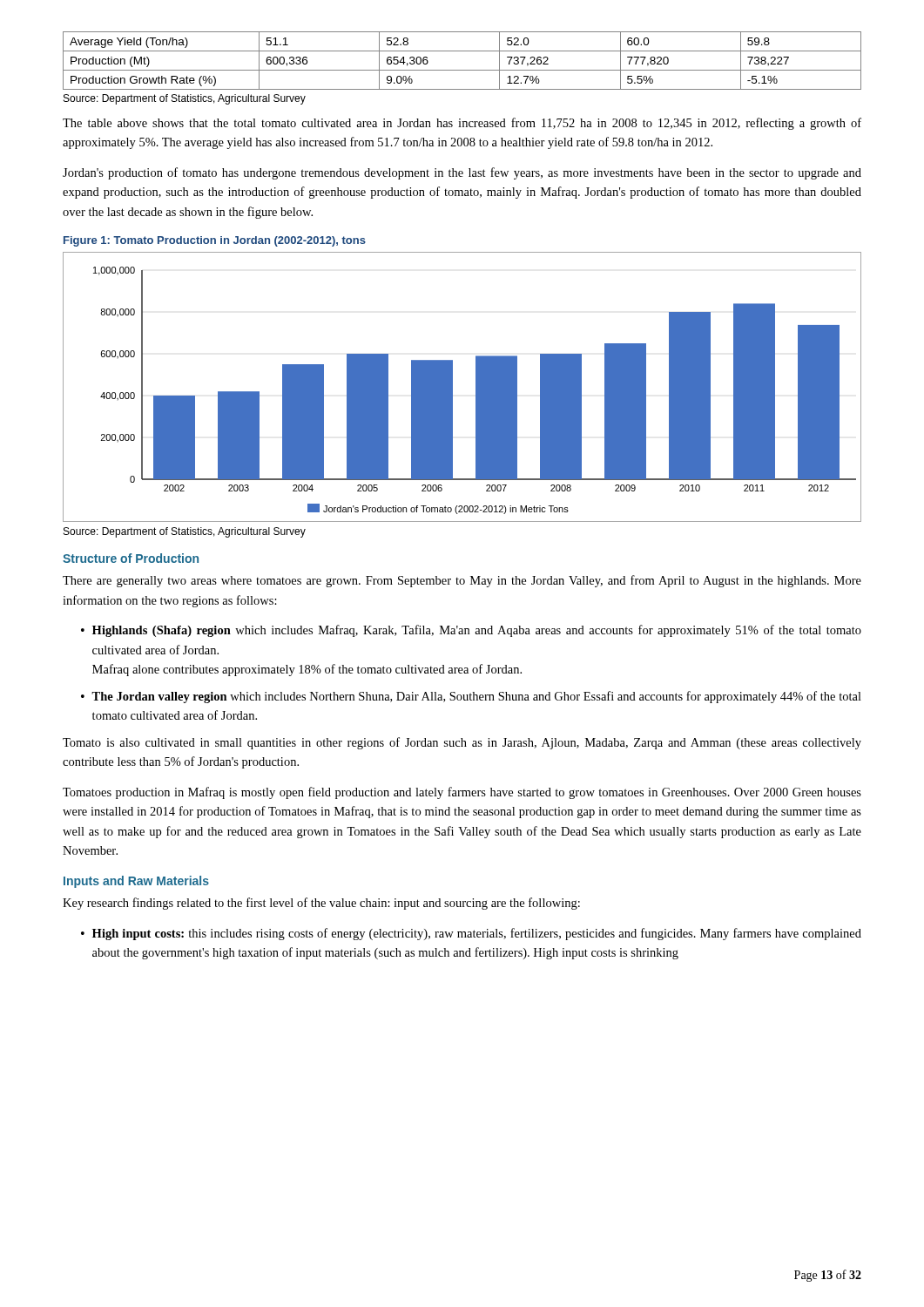Locate the caption that opens with "Figure 1: Tomato Production in Jordan"

(x=214, y=240)
